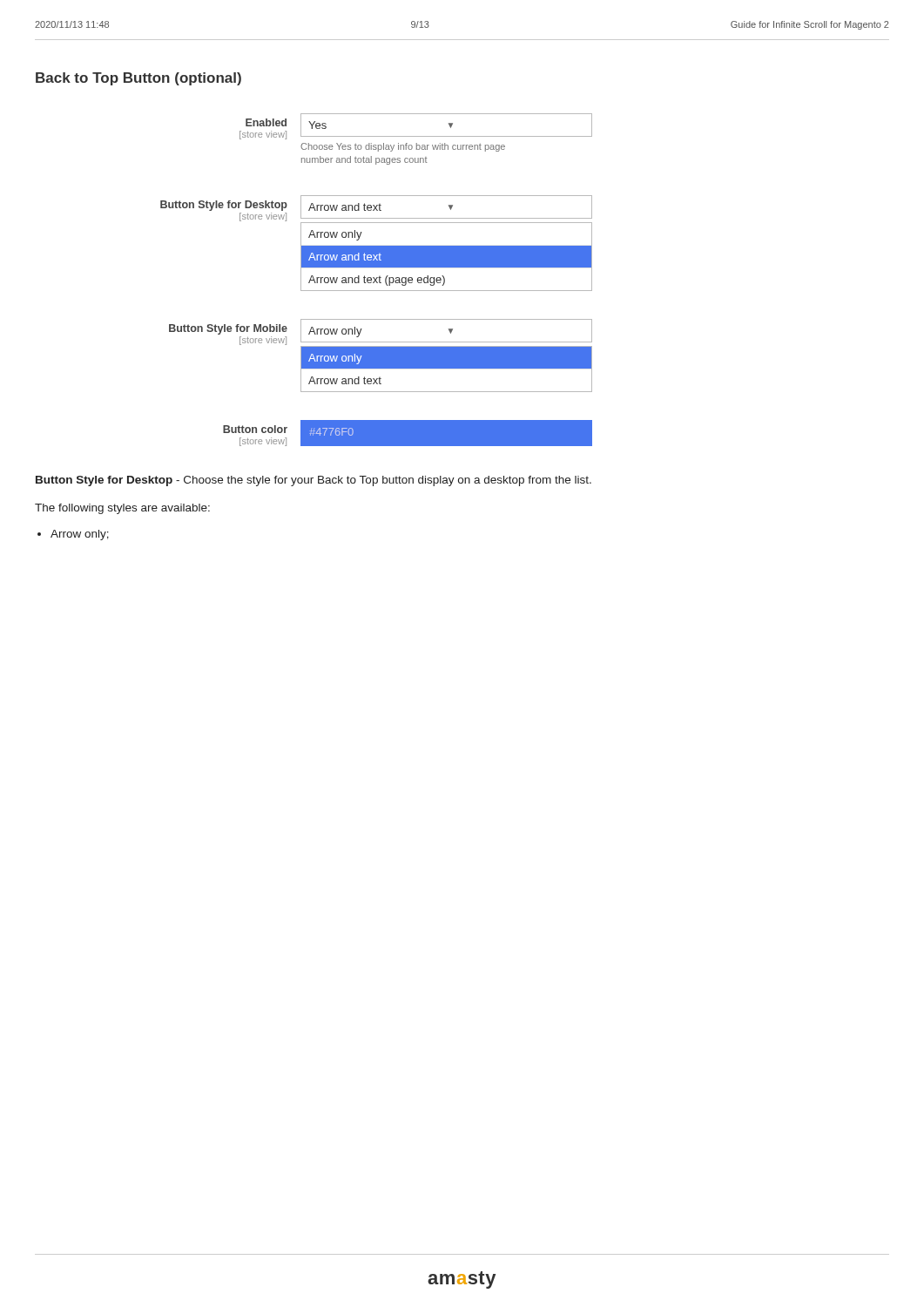Find the screenshot

click(340, 280)
